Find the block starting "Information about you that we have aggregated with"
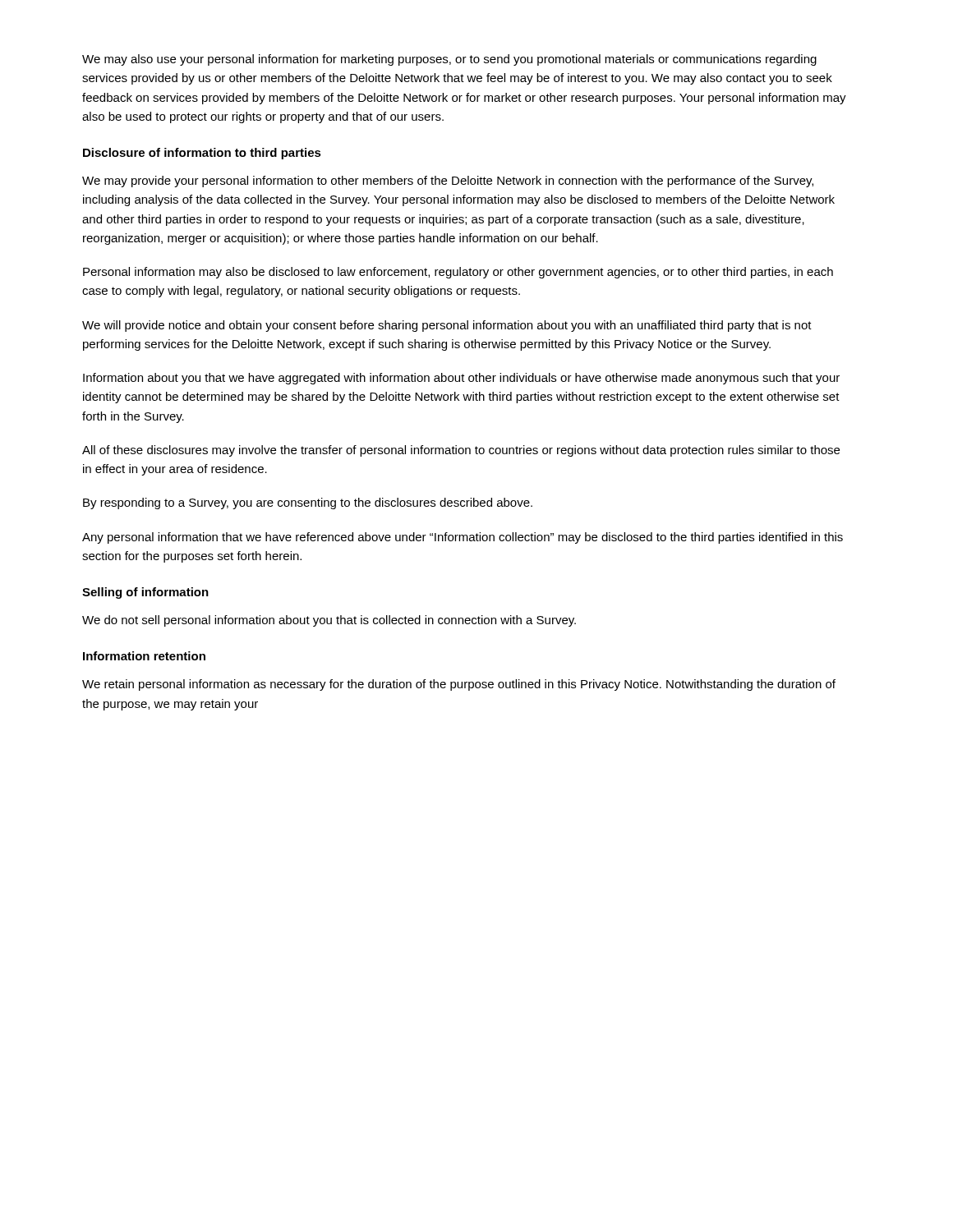Screen dimensions: 1232x953 pos(461,397)
